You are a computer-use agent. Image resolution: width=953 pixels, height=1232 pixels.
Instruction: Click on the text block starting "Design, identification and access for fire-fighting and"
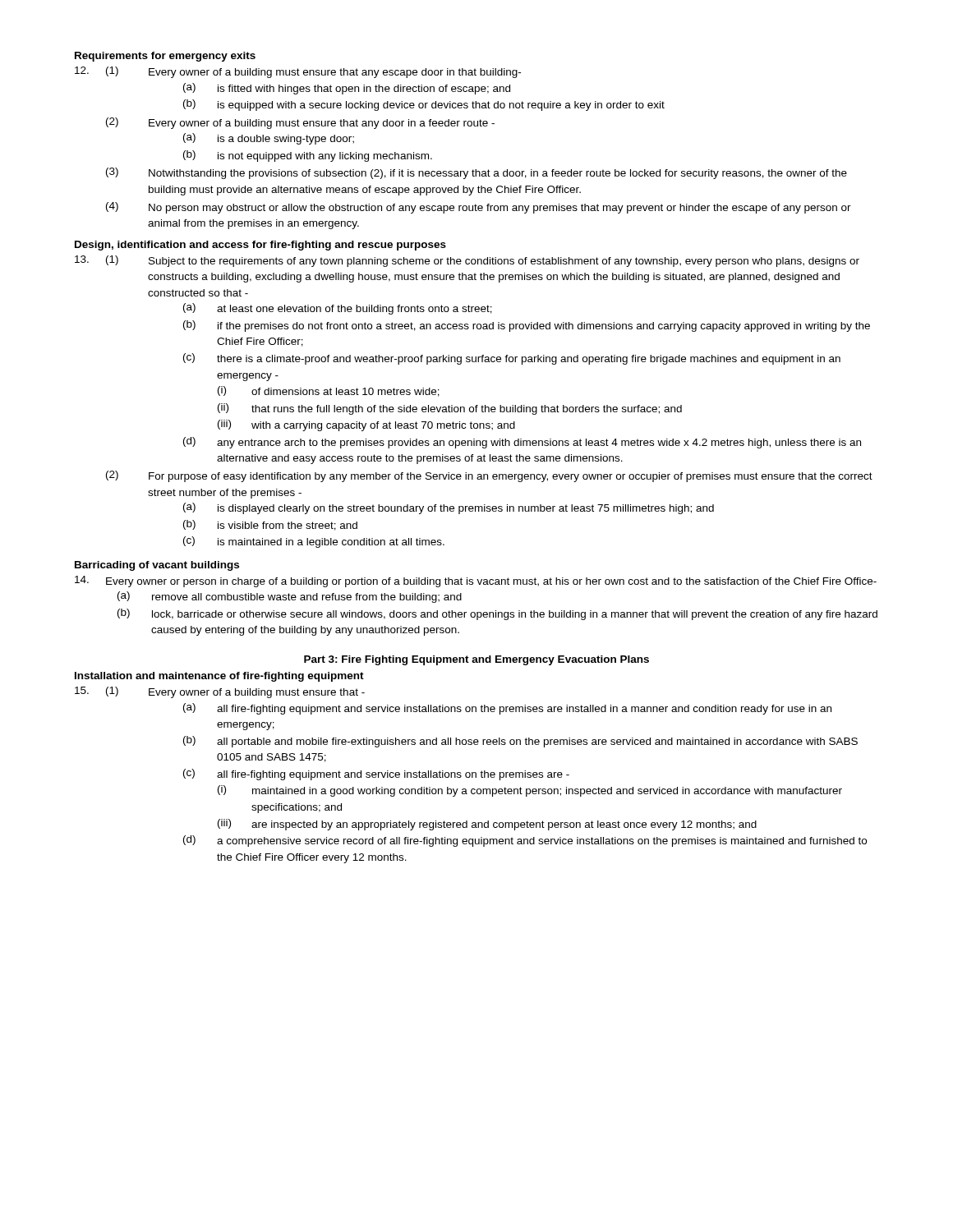[x=260, y=244]
